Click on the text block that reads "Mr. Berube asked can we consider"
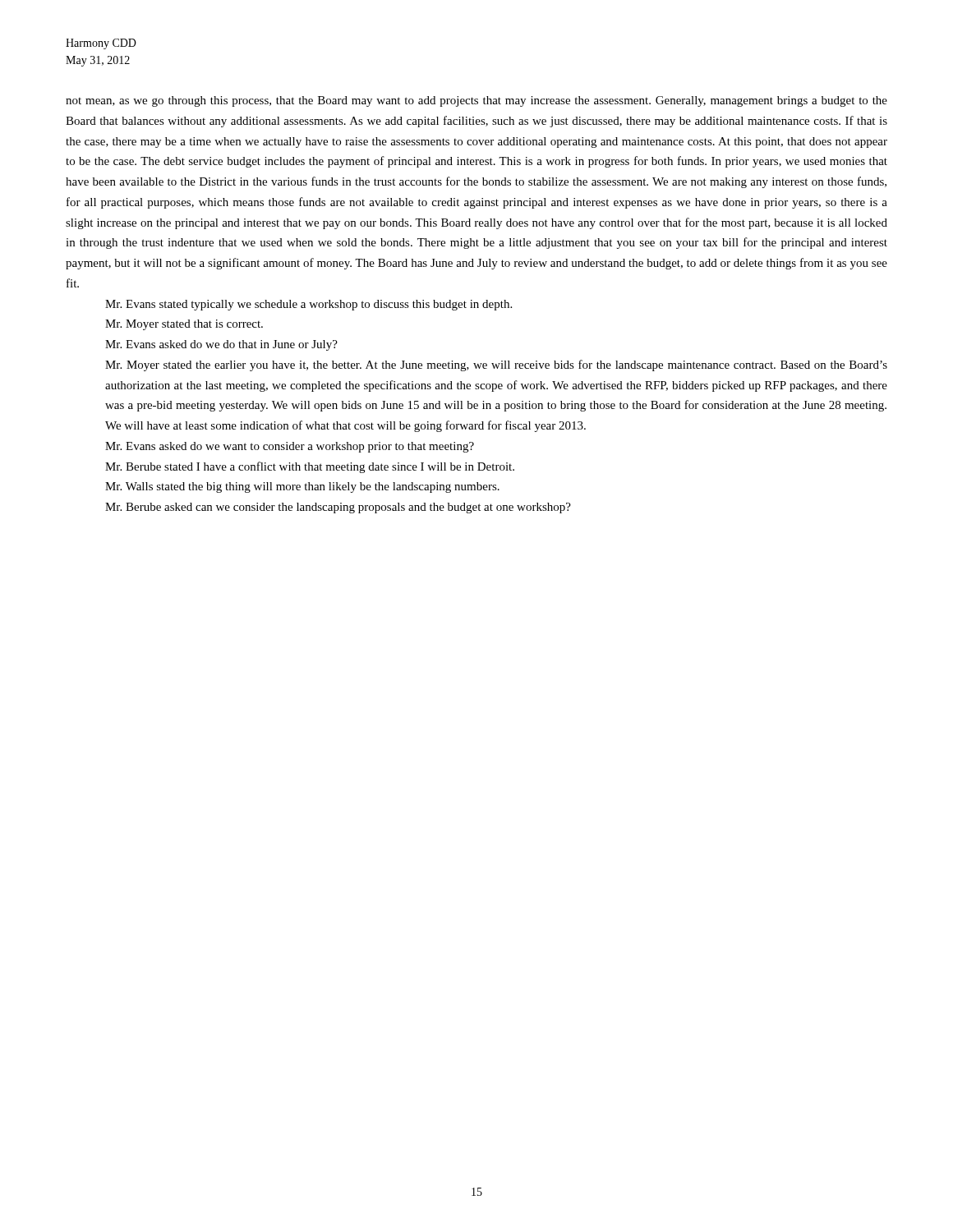The width and height of the screenshot is (953, 1232). [496, 507]
